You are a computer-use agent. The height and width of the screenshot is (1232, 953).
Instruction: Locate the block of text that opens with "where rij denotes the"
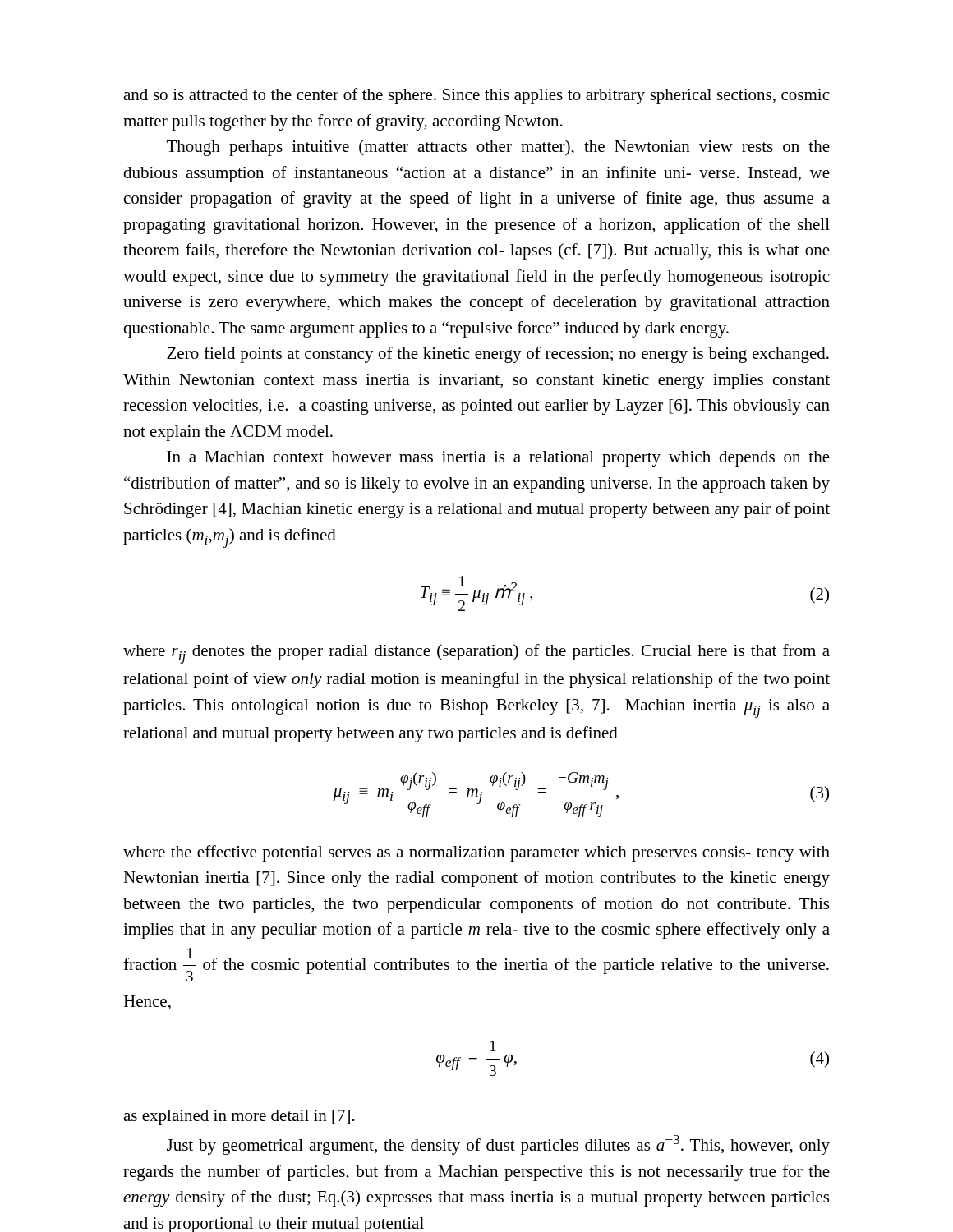tap(476, 692)
